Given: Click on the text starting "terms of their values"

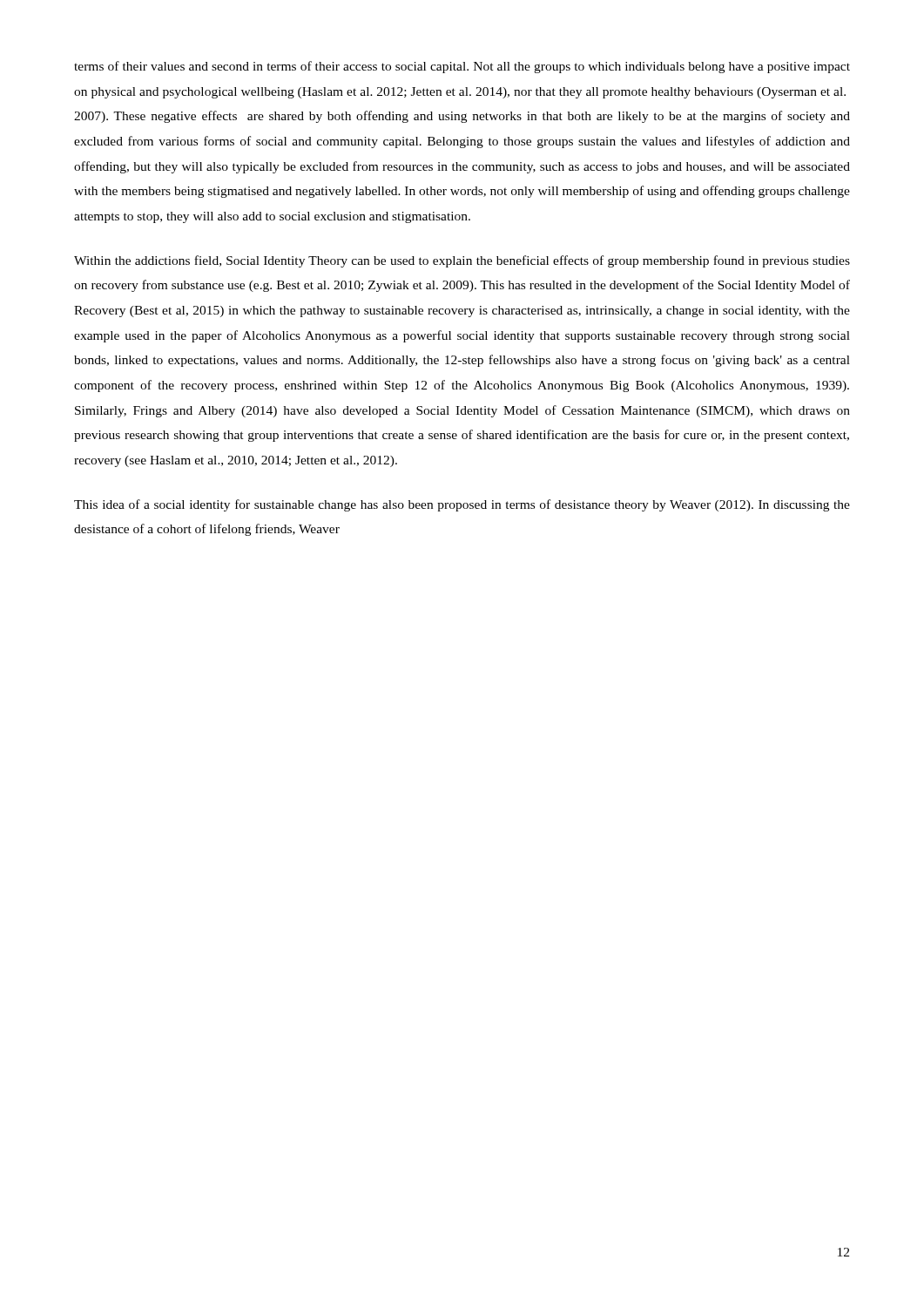Looking at the screenshot, I should click(x=462, y=141).
